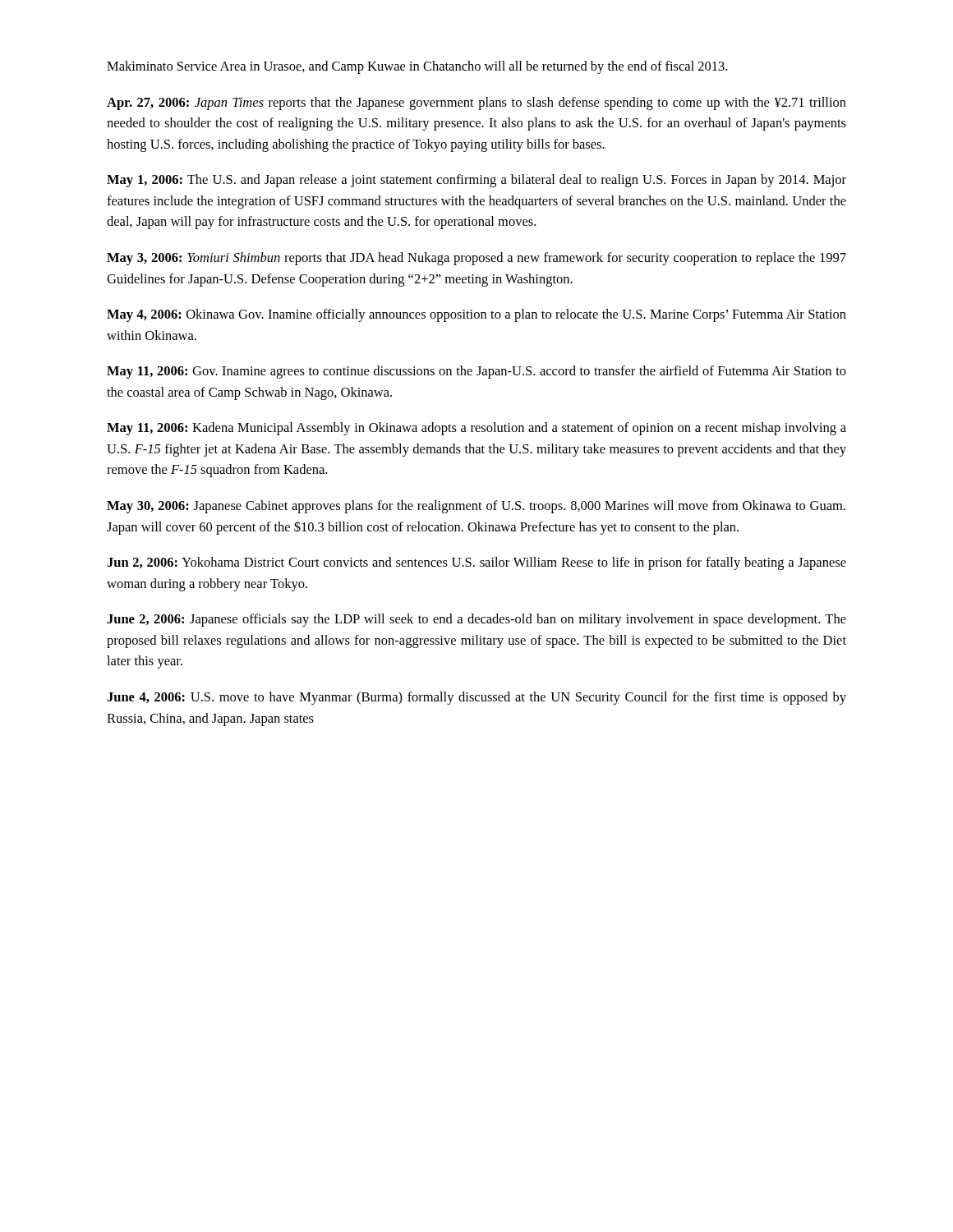Point to the block beginning "June 4, 2006: U.S. move to have"
Viewport: 953px width, 1232px height.
point(476,707)
